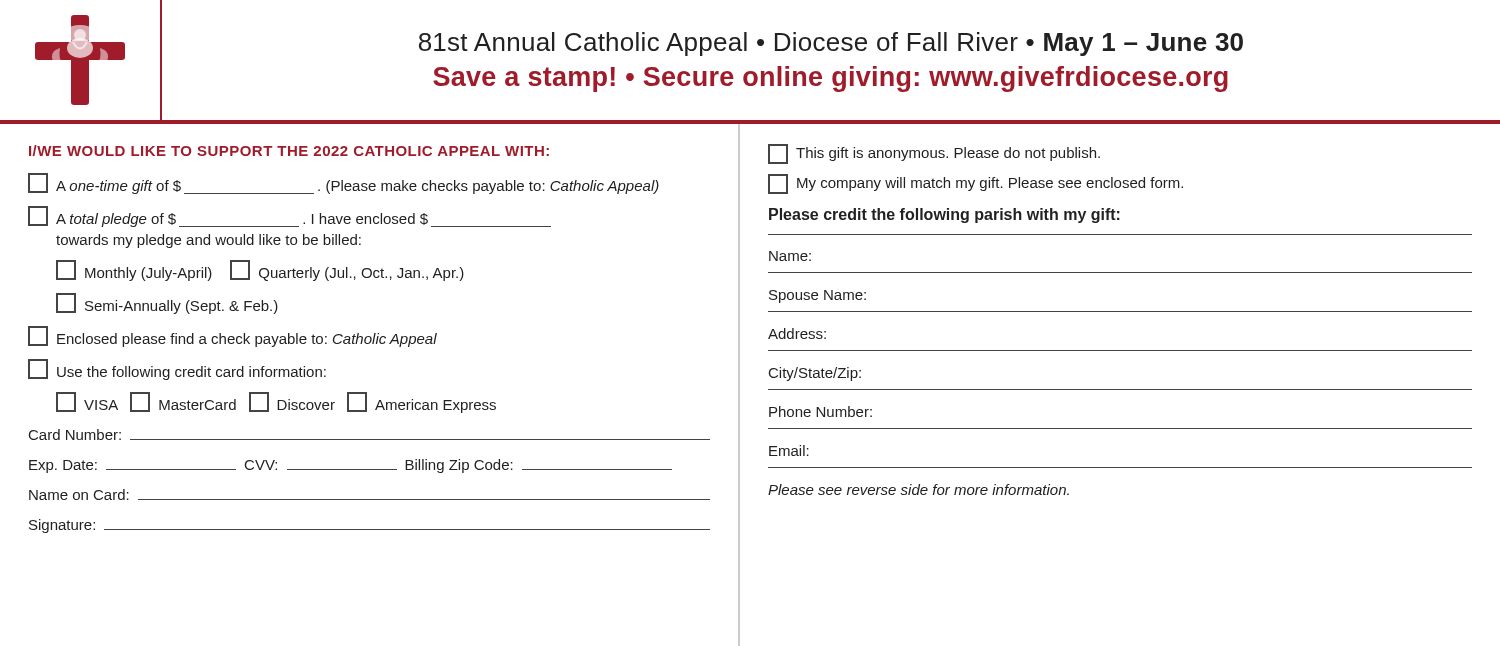This screenshot has height=646, width=1500.
Task: Locate the block starting "This gift is anonymous. Please do not"
Action: (x=935, y=153)
